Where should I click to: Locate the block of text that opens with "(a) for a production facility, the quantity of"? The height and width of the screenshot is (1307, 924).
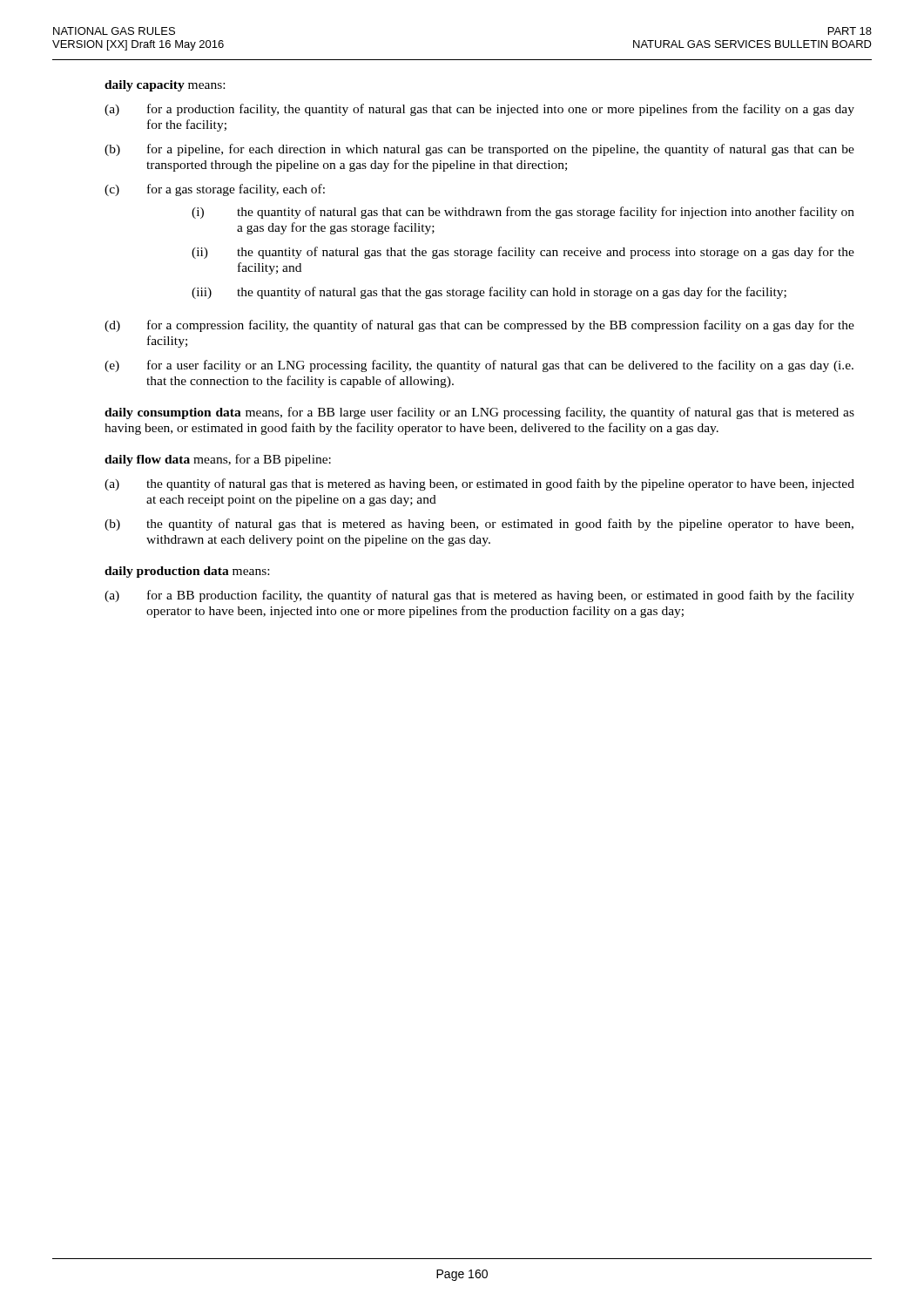pyautogui.click(x=479, y=117)
